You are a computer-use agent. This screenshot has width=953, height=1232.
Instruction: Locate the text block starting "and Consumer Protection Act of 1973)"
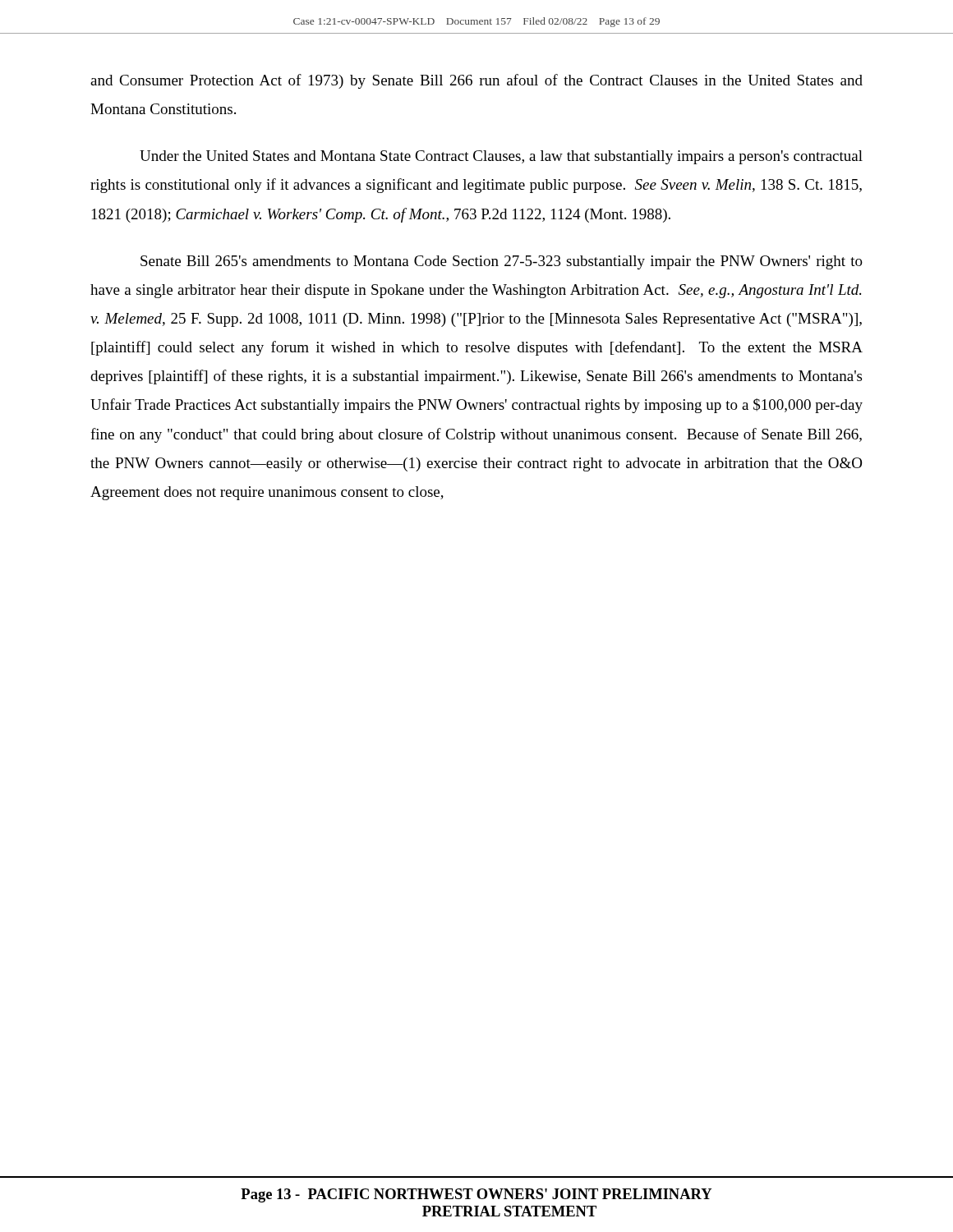pos(476,94)
